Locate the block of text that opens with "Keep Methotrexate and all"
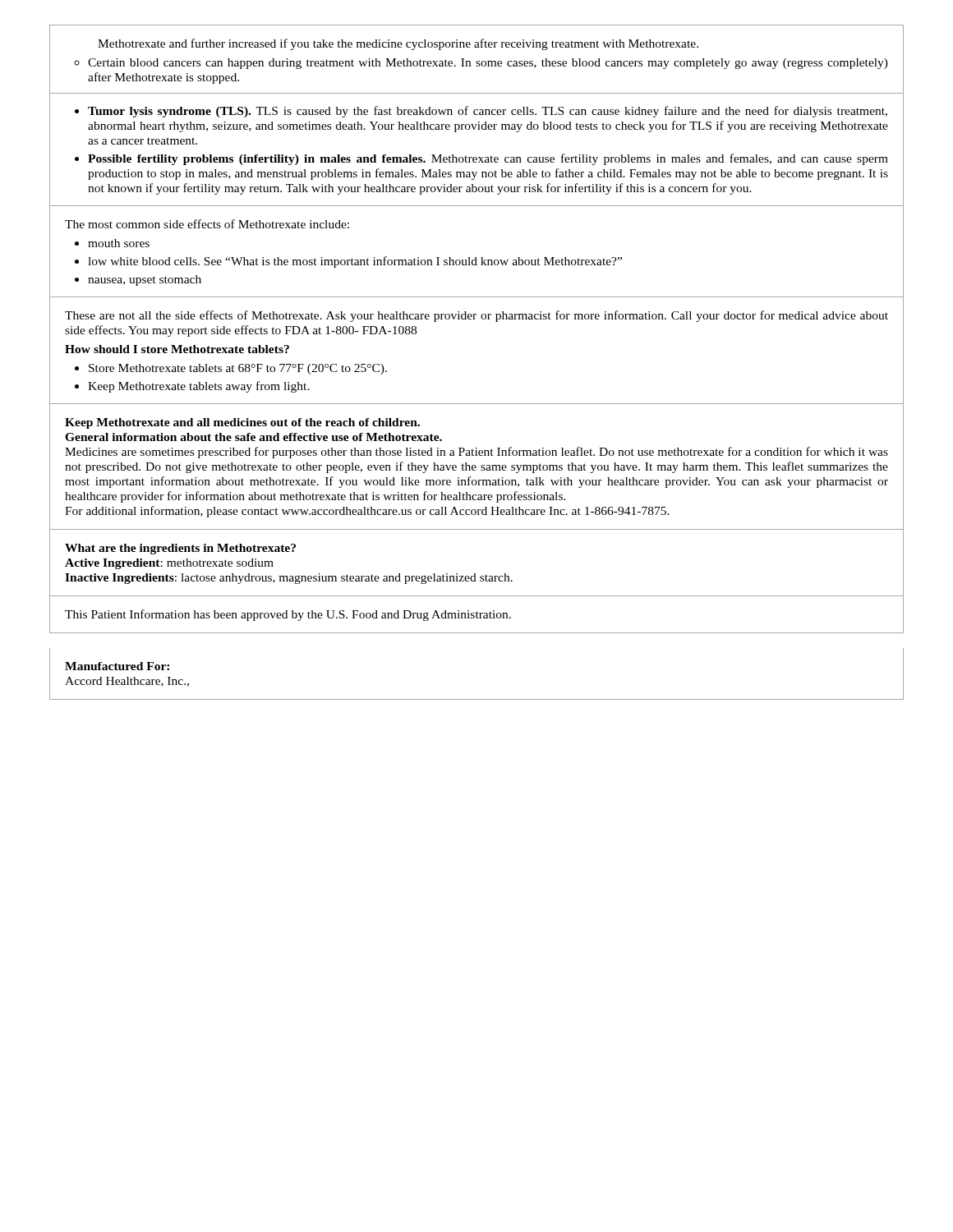The width and height of the screenshot is (953, 1232). (x=476, y=467)
